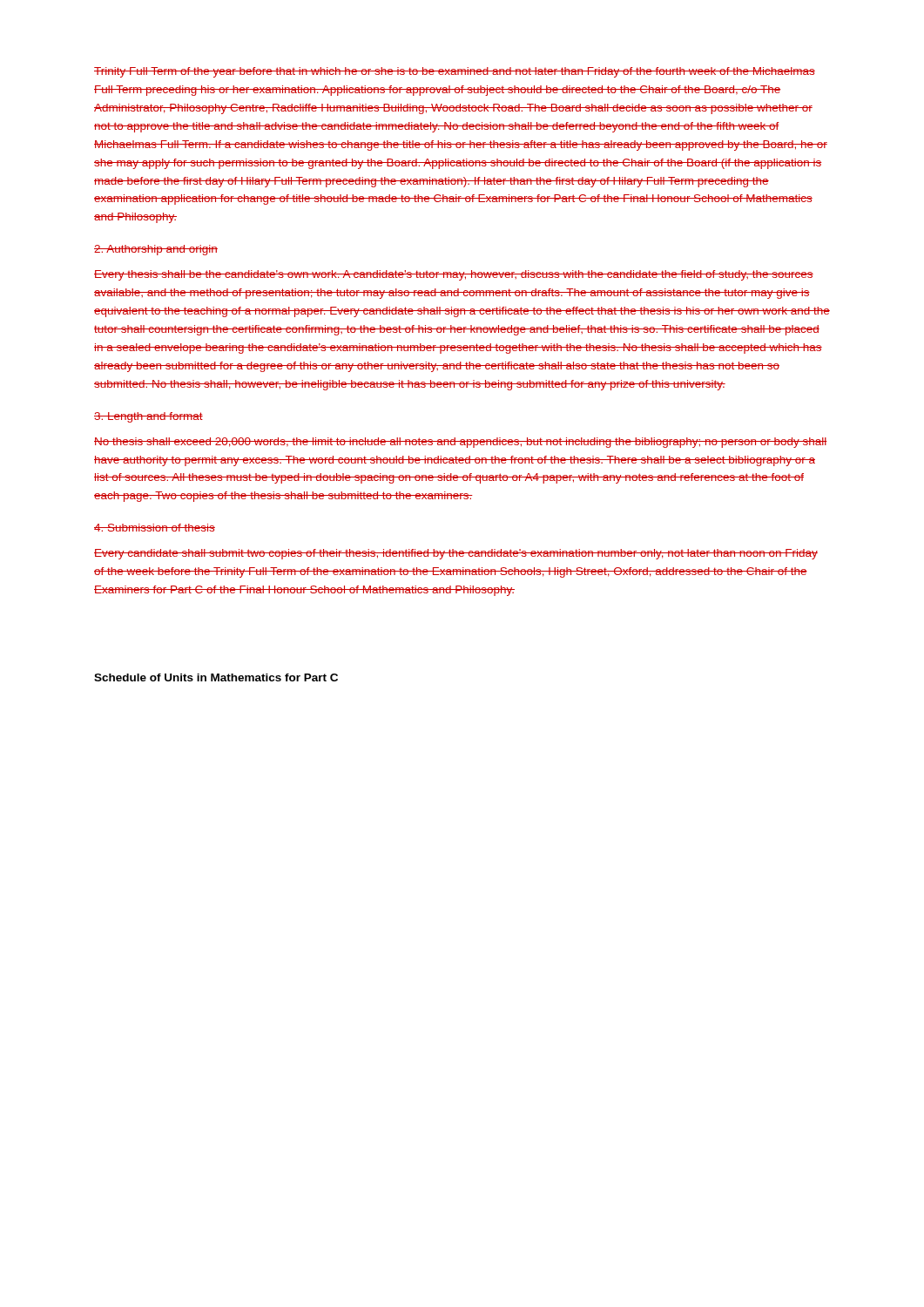This screenshot has width=924, height=1307.
Task: Select the section header that says "Schedule of Units"
Action: (x=216, y=677)
